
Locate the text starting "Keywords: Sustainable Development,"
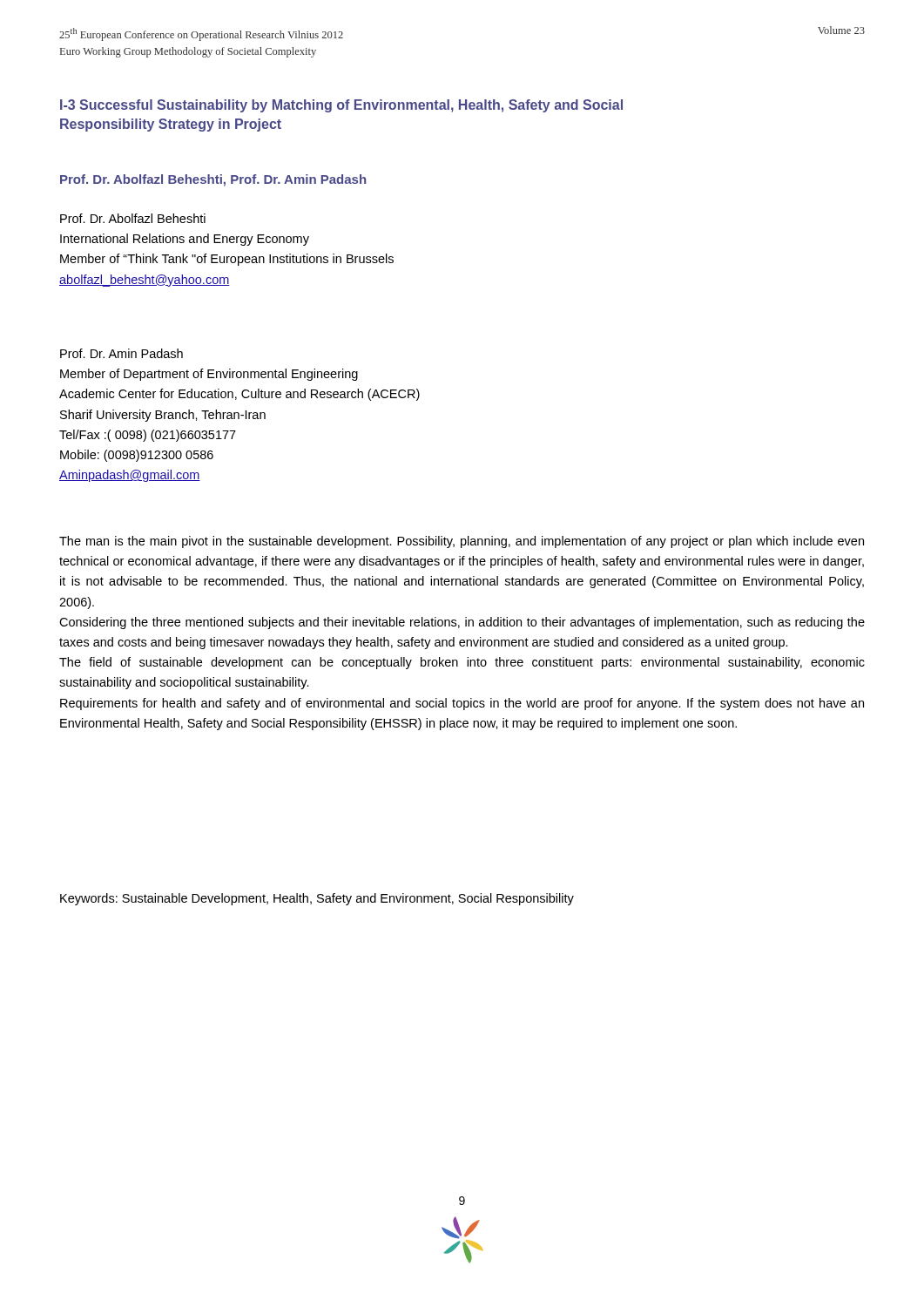tap(462, 899)
